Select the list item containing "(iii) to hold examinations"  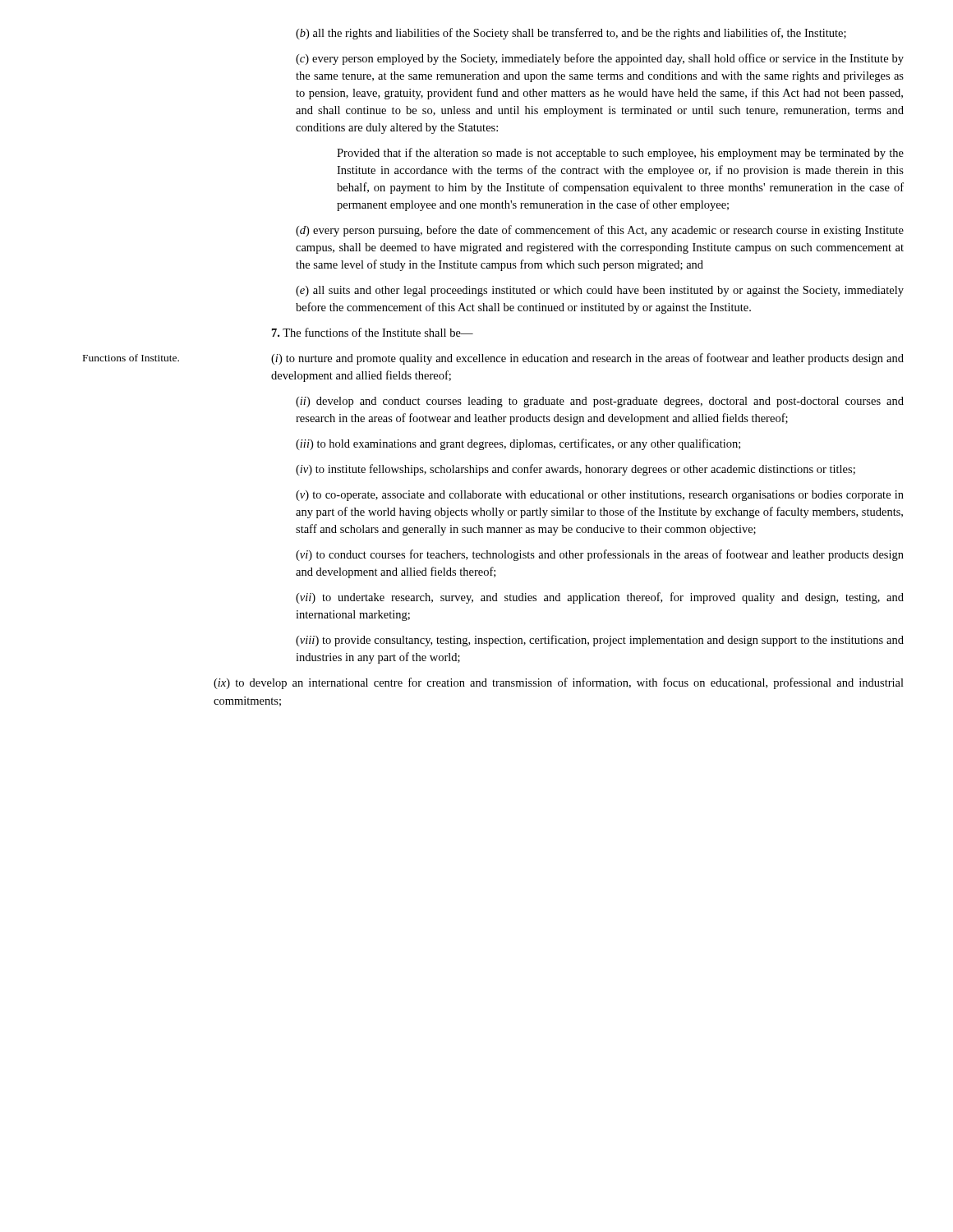coord(519,444)
